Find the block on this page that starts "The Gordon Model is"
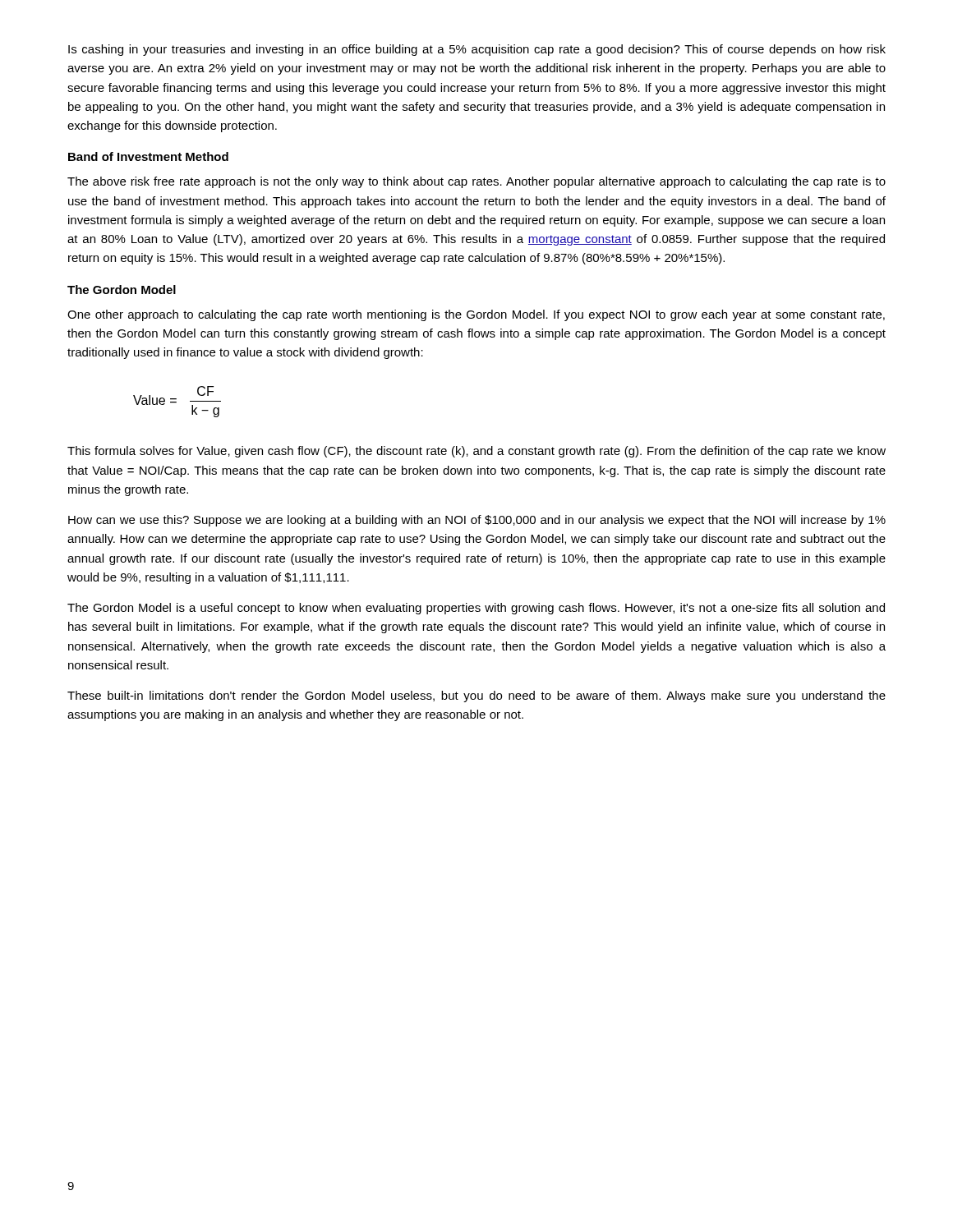The image size is (953, 1232). [x=476, y=636]
